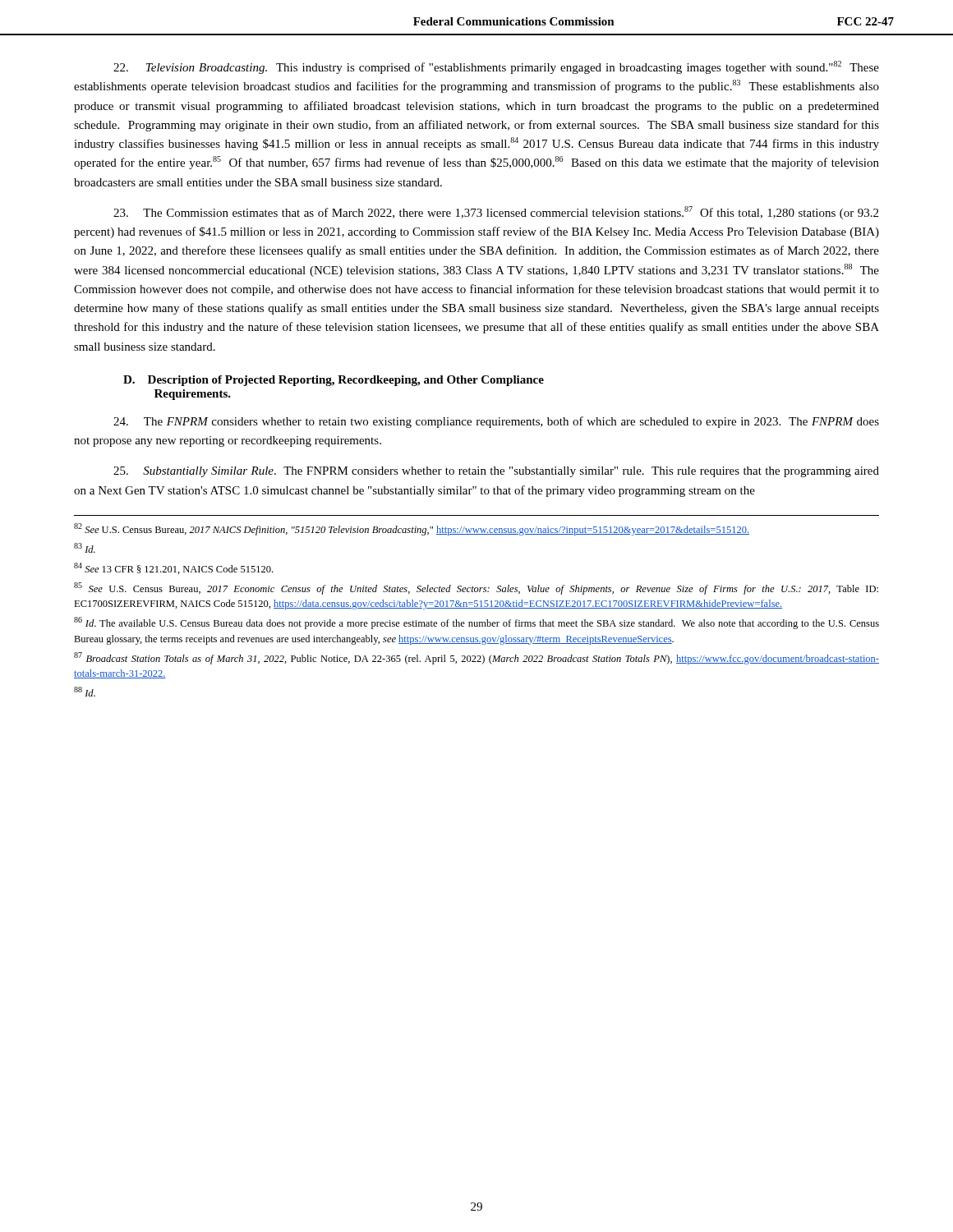The width and height of the screenshot is (953, 1232).
Task: Find the block starting "84 See 13 CFR § 121.201, NAICS Code"
Action: pos(174,568)
